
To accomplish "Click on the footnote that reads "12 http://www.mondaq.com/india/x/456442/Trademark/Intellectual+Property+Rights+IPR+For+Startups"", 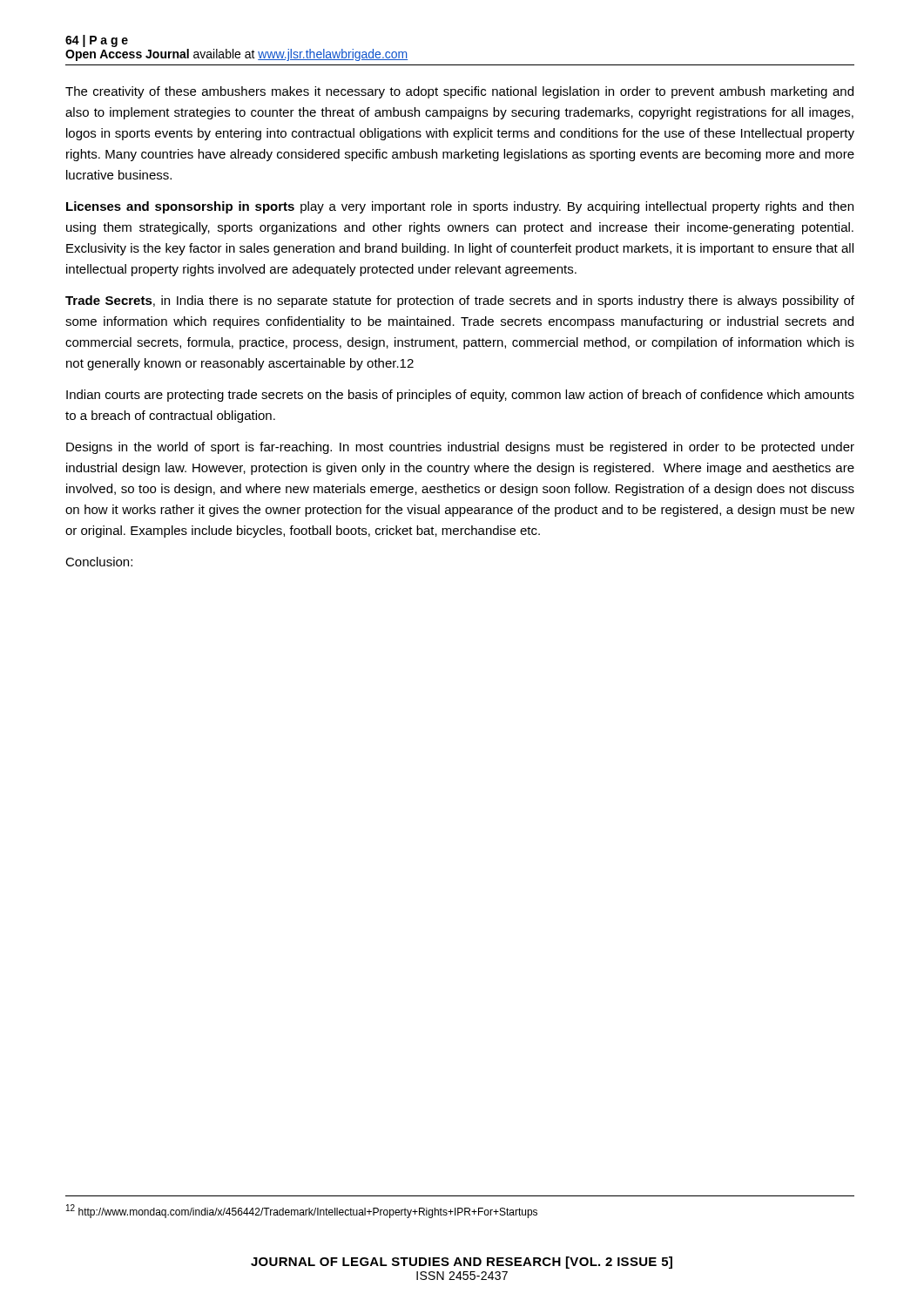I will point(302,1211).
